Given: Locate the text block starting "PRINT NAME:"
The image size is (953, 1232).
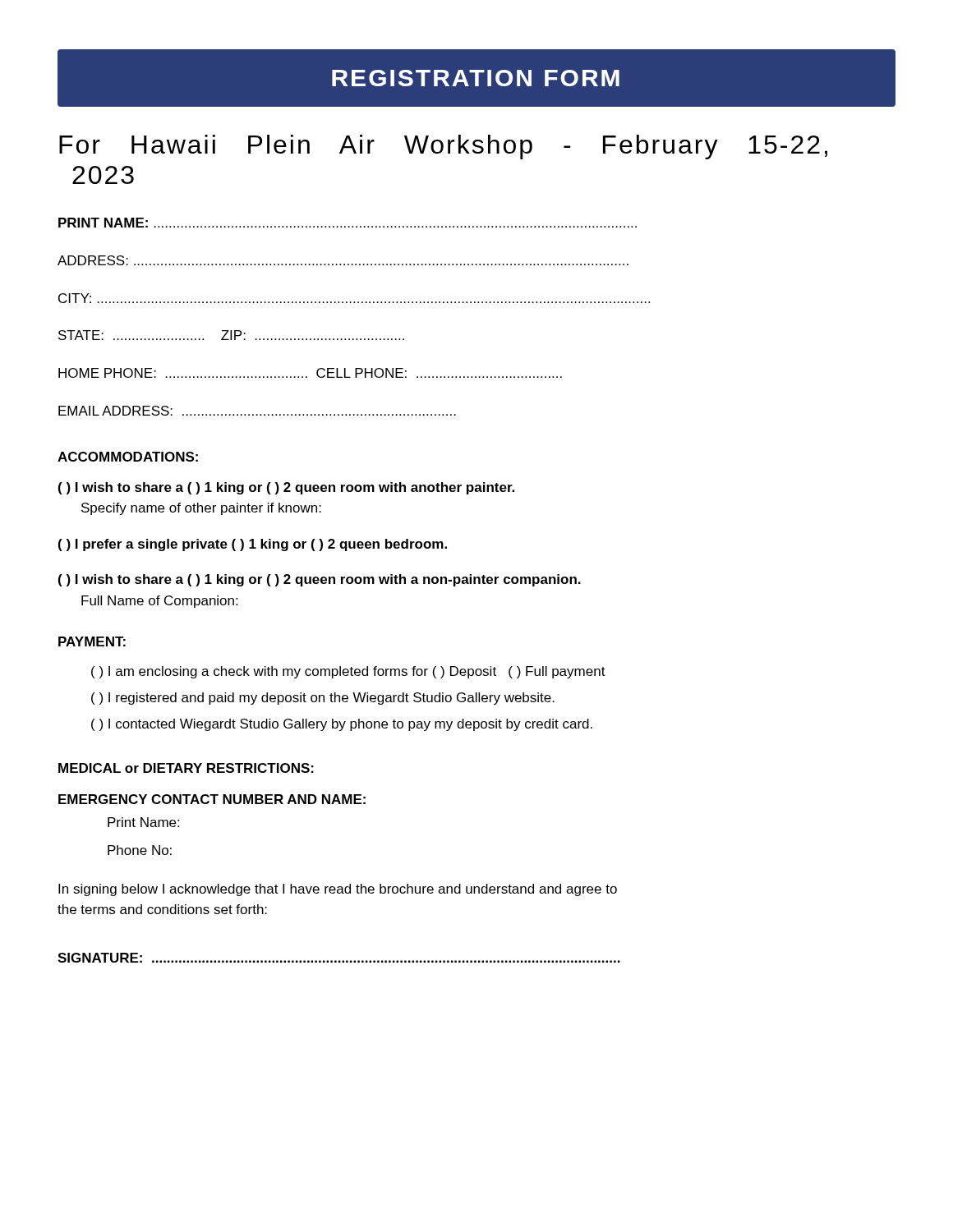Looking at the screenshot, I should tap(348, 223).
